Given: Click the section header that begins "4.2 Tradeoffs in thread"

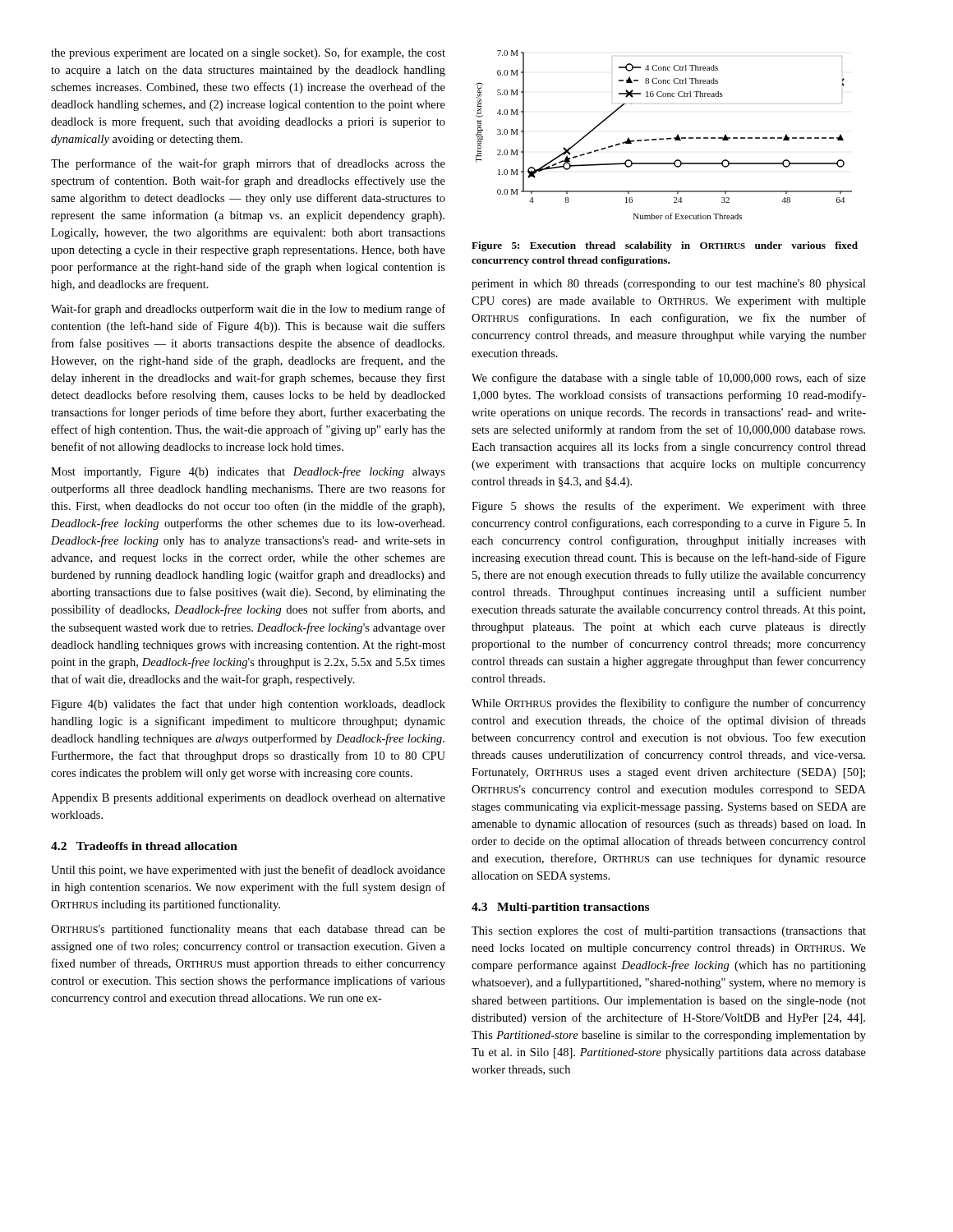Looking at the screenshot, I should [248, 846].
